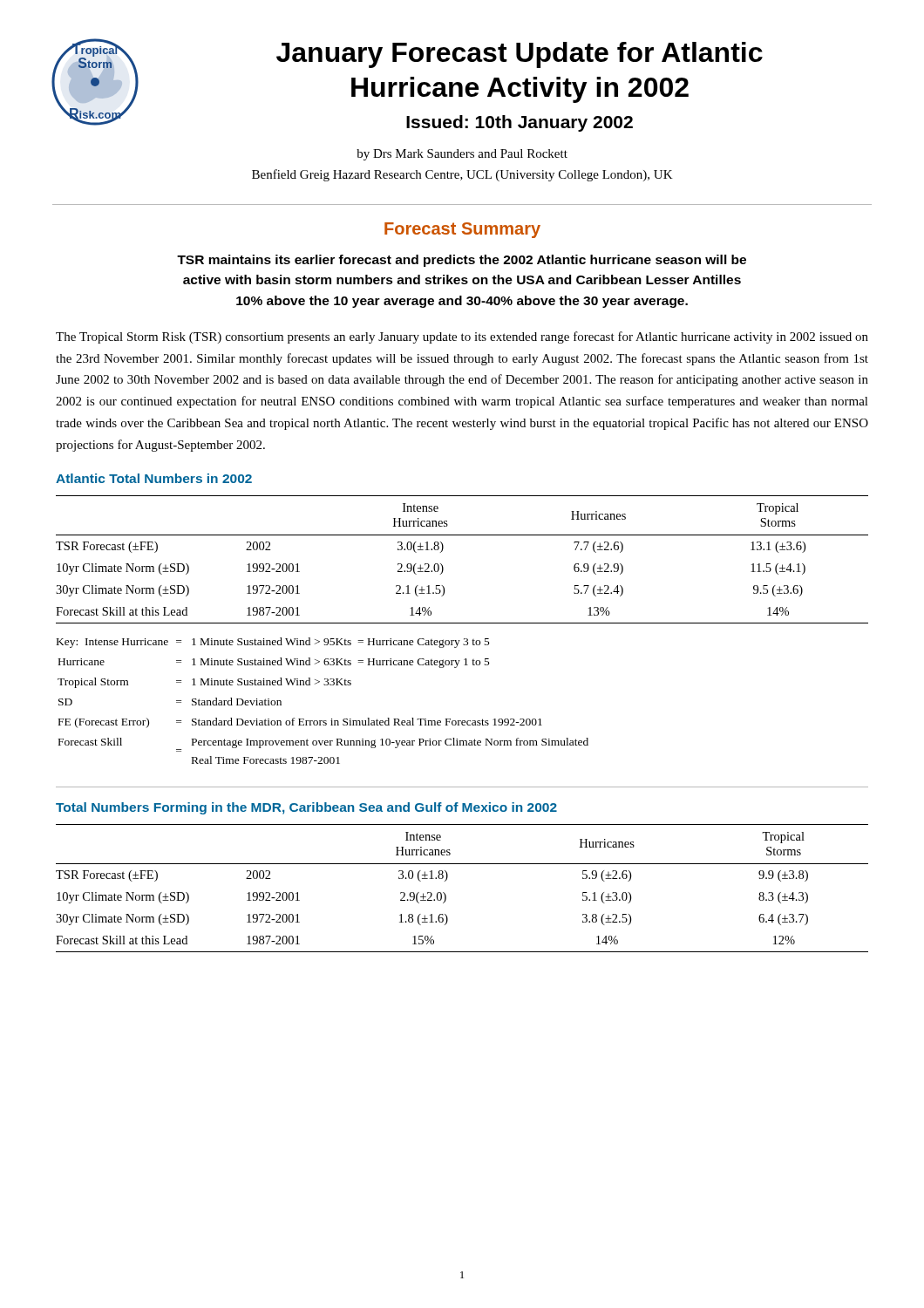Image resolution: width=924 pixels, height=1308 pixels.
Task: Navigate to the text block starting "Forecast Summary"
Action: [462, 228]
